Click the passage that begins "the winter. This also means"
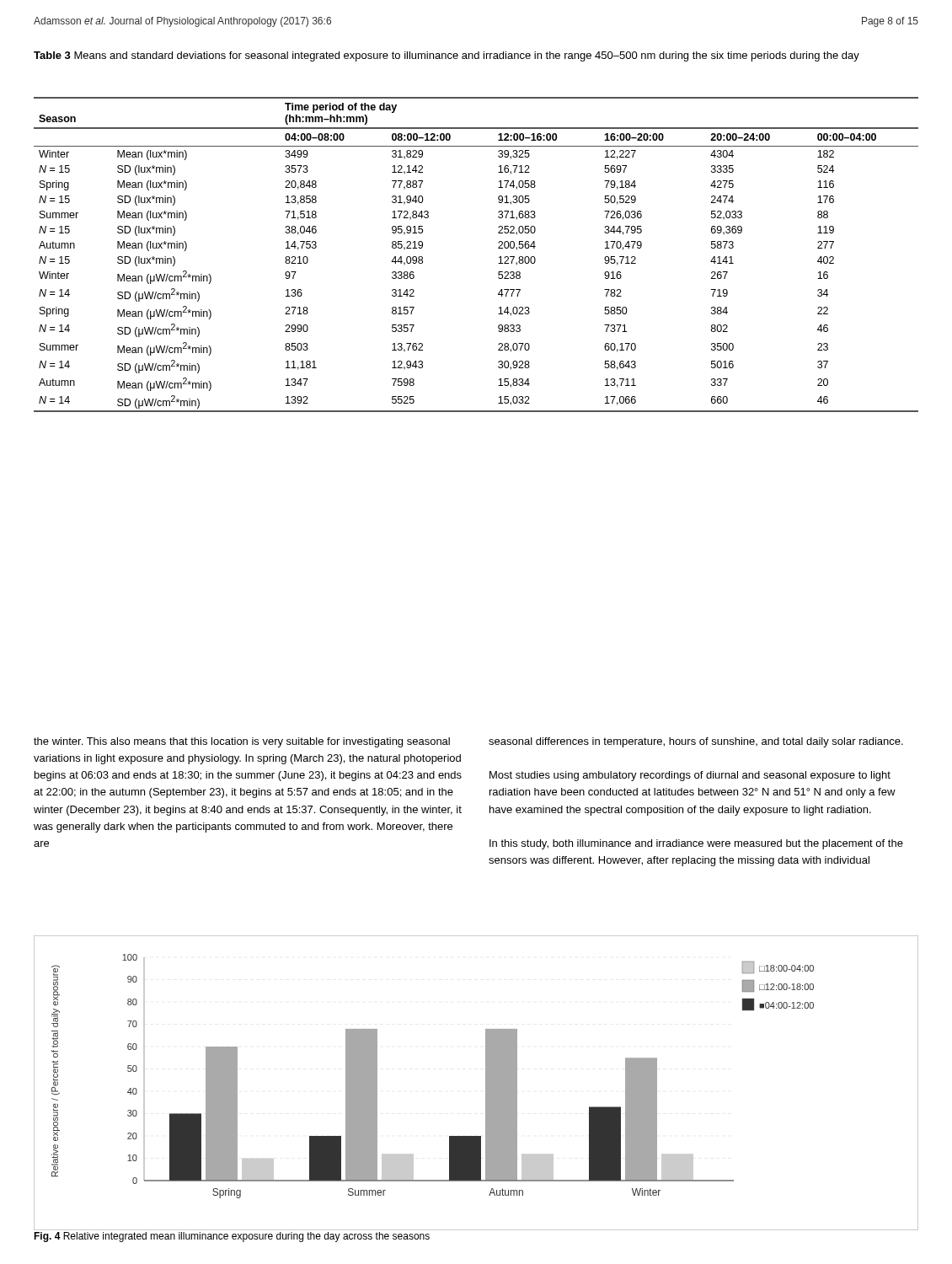The image size is (952, 1264). 248,792
